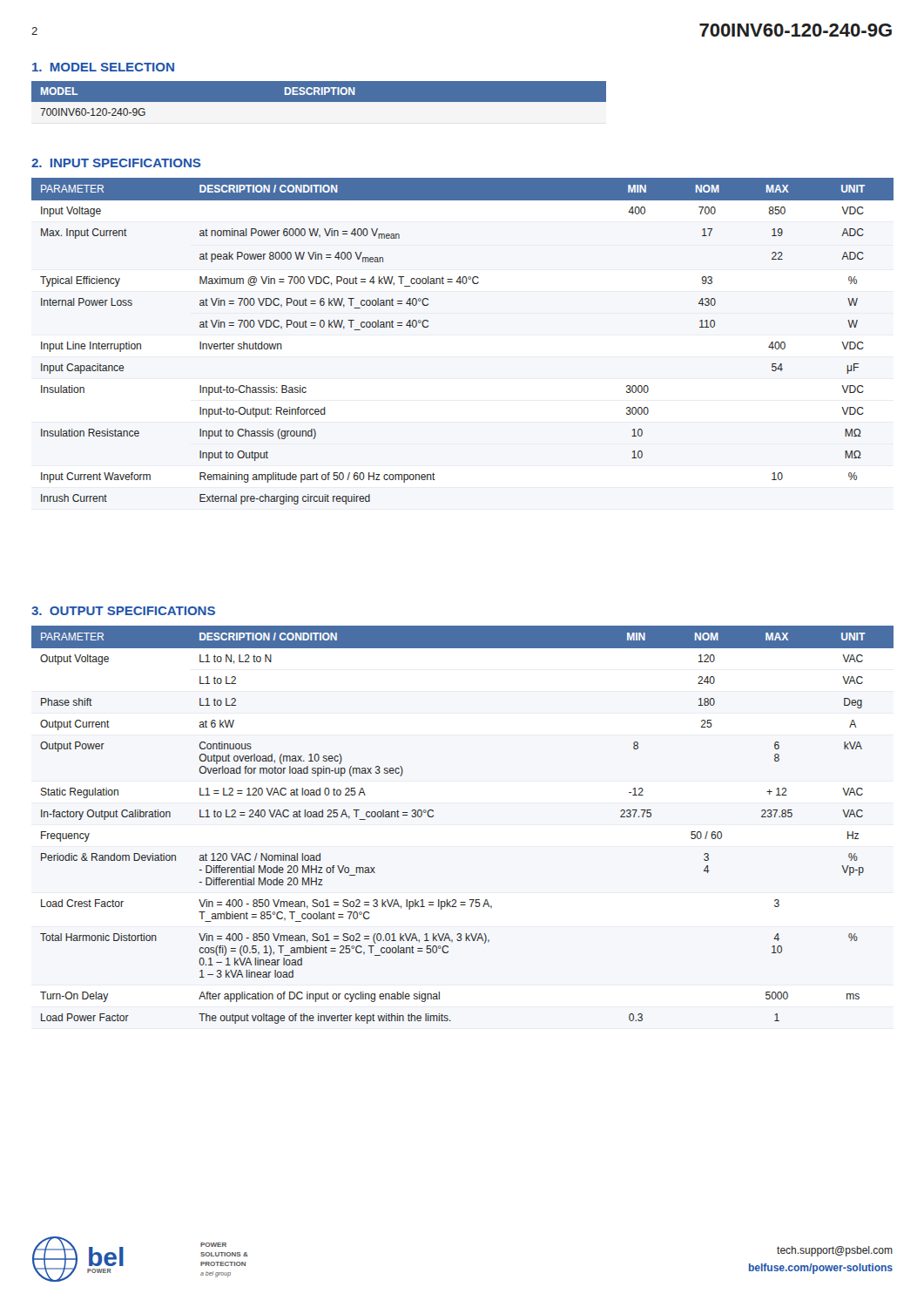Locate the logo
Viewport: 924px width, 1307px height.
point(140,1259)
